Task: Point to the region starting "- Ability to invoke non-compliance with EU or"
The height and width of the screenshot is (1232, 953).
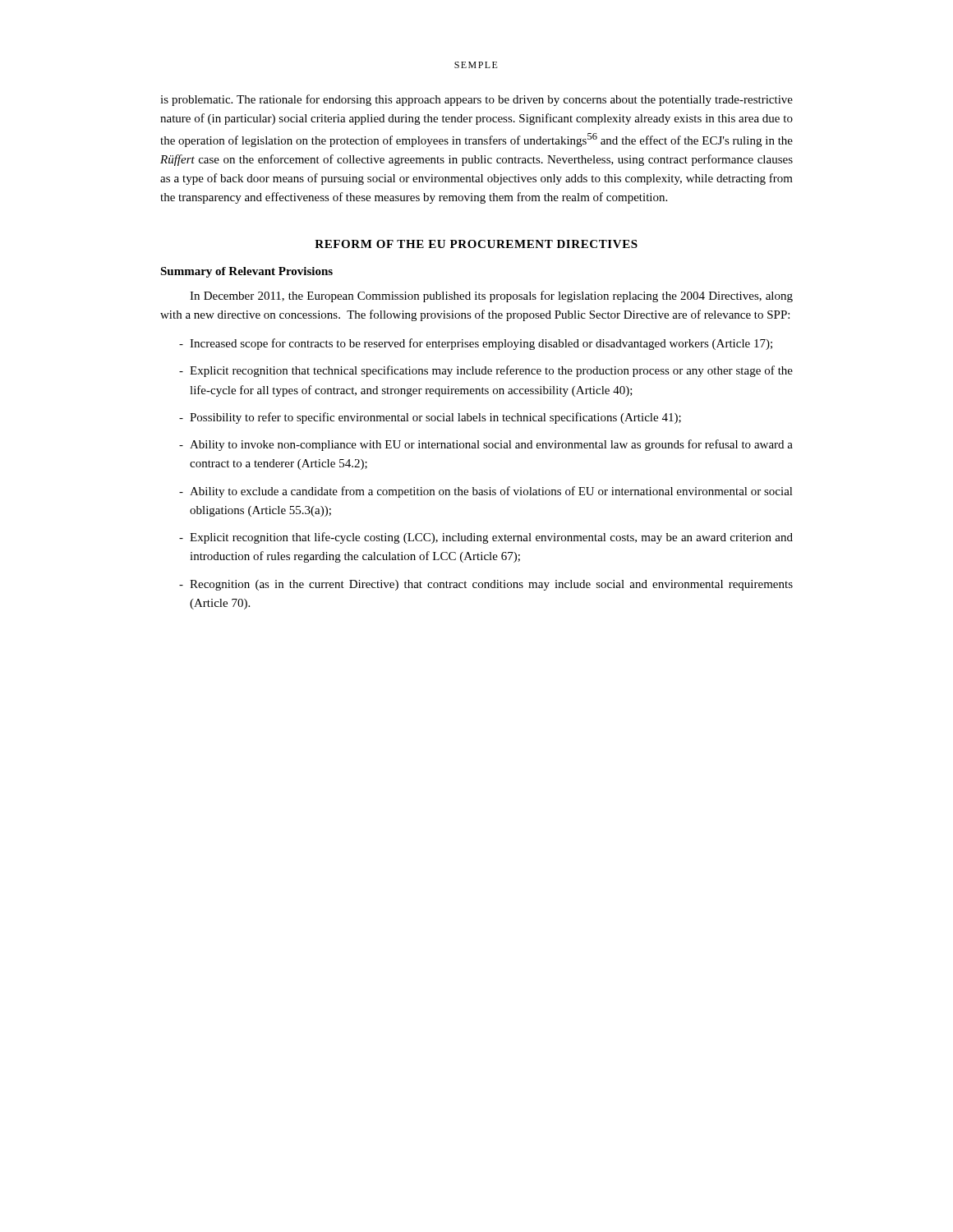Action: (x=476, y=454)
